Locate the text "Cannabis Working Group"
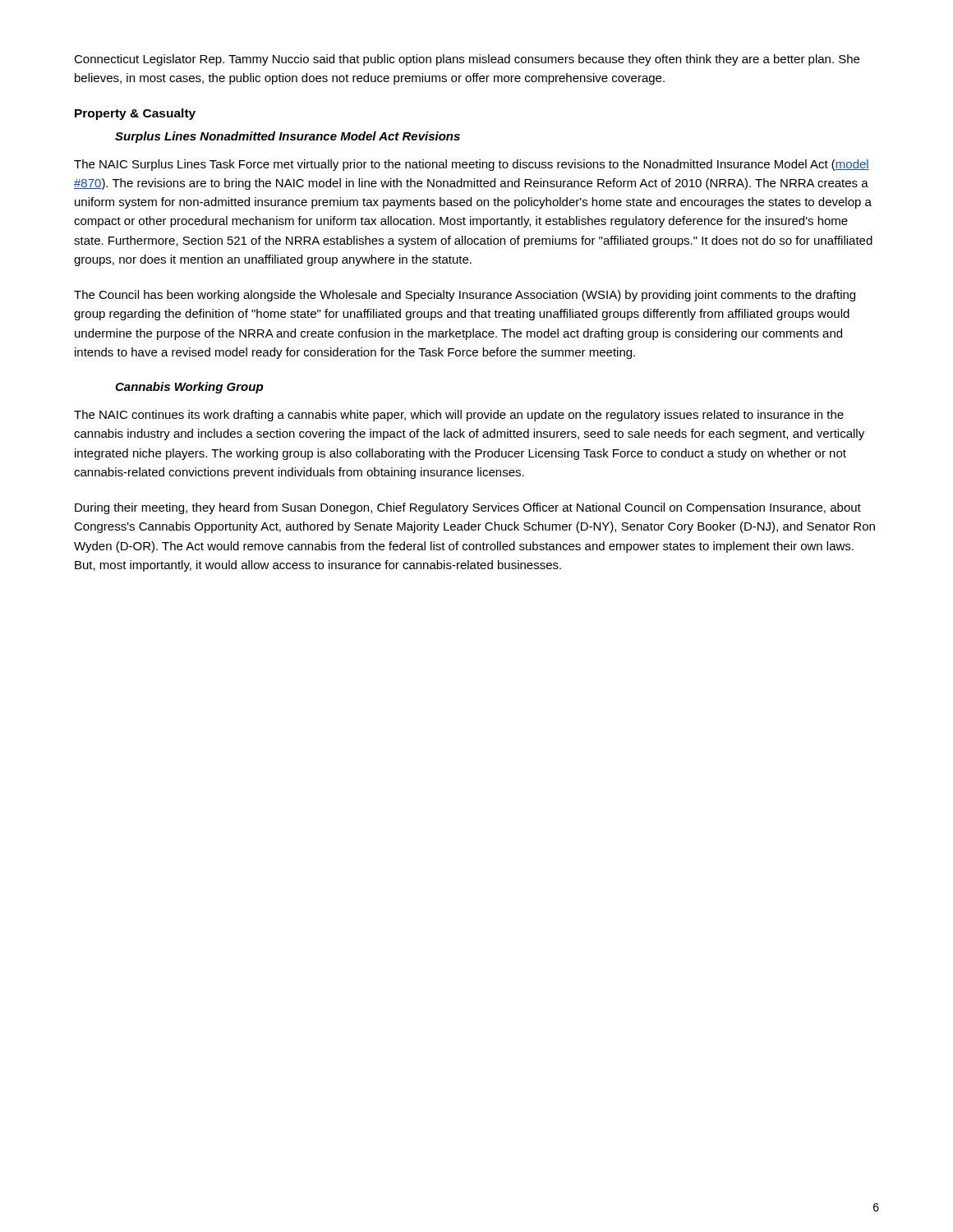The width and height of the screenshot is (953, 1232). pyautogui.click(x=189, y=386)
